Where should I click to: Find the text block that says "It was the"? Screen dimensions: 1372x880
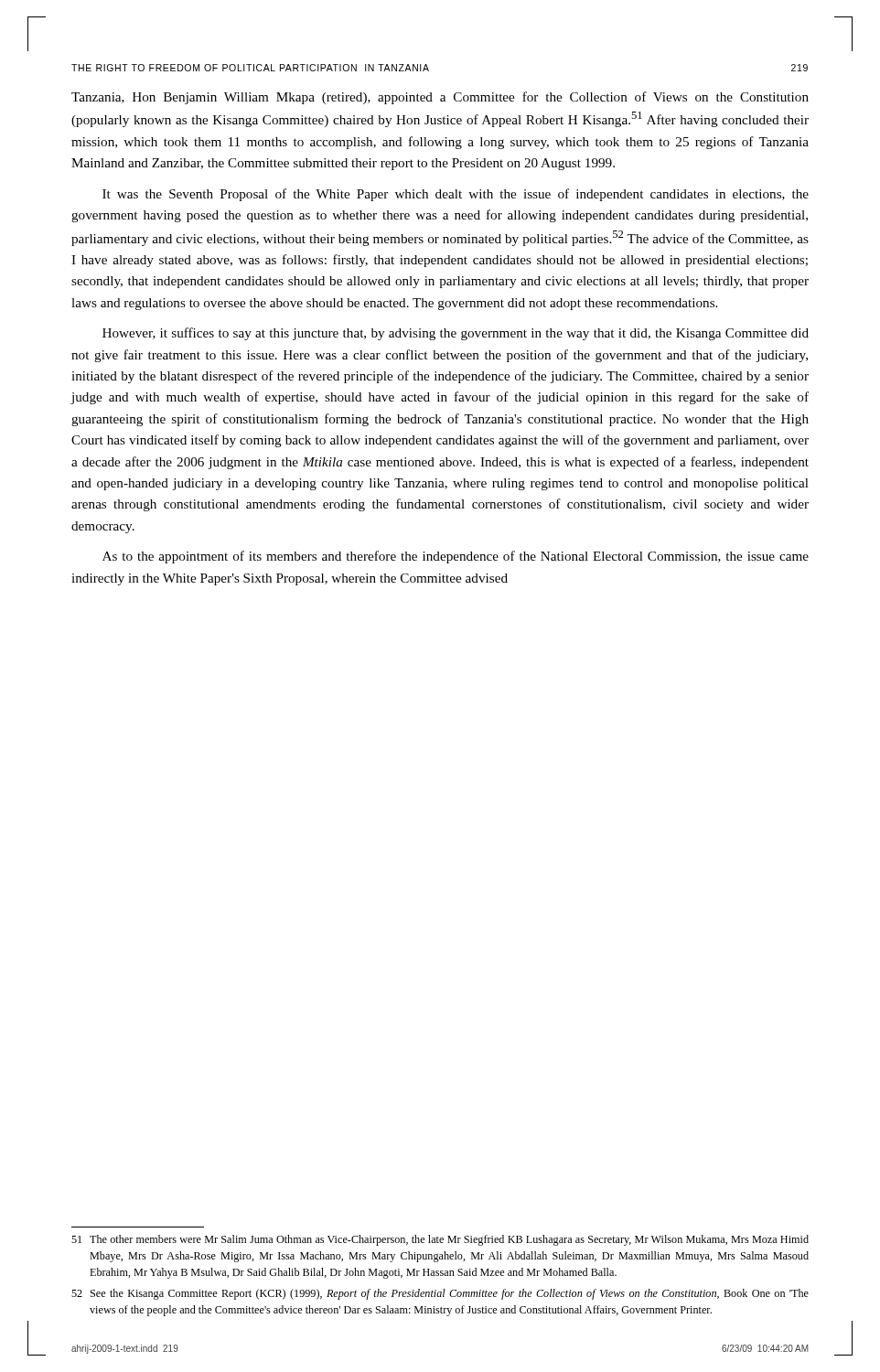click(x=440, y=248)
